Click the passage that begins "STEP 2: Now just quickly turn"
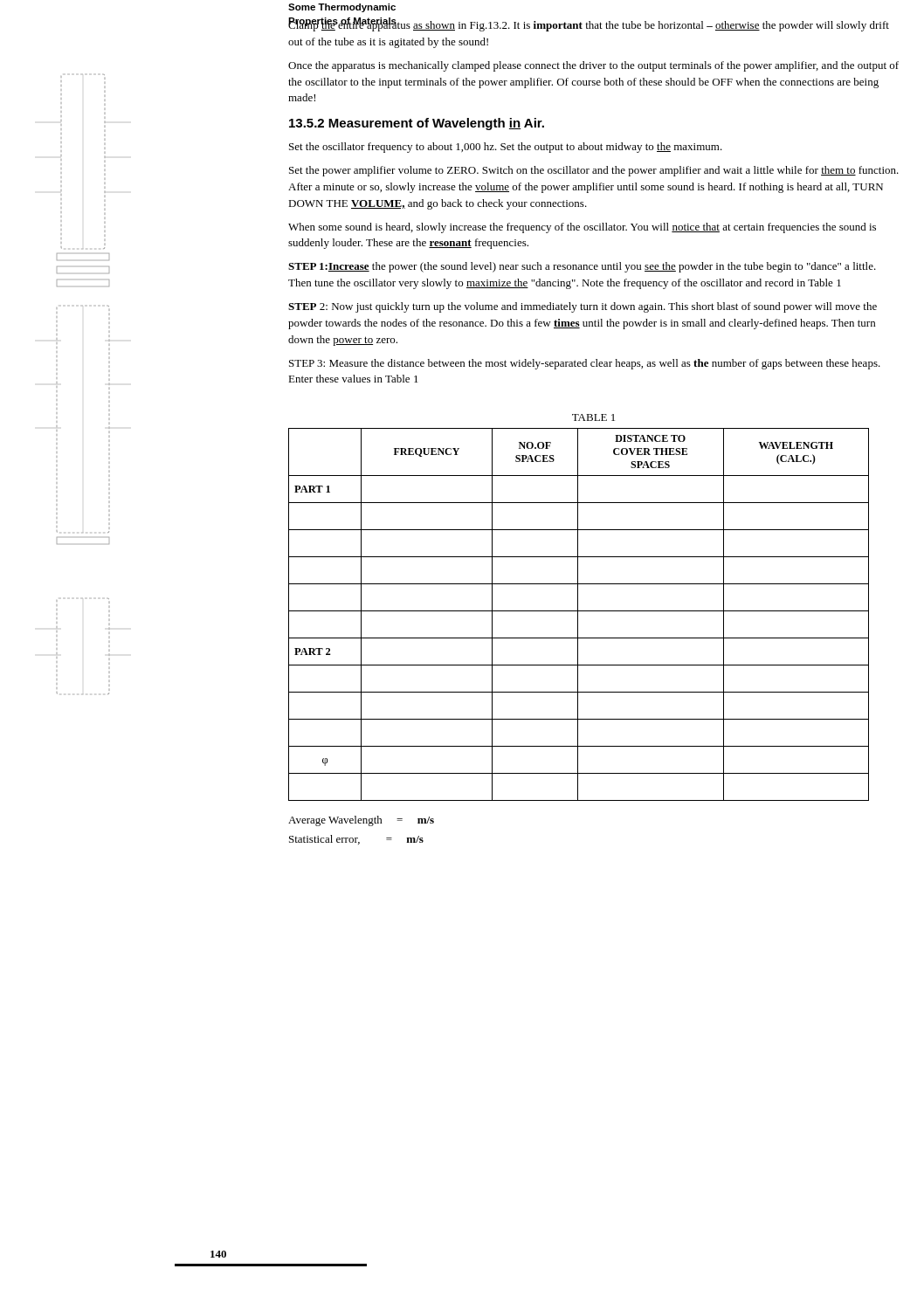Screen dimensions: 1310x924 point(583,323)
